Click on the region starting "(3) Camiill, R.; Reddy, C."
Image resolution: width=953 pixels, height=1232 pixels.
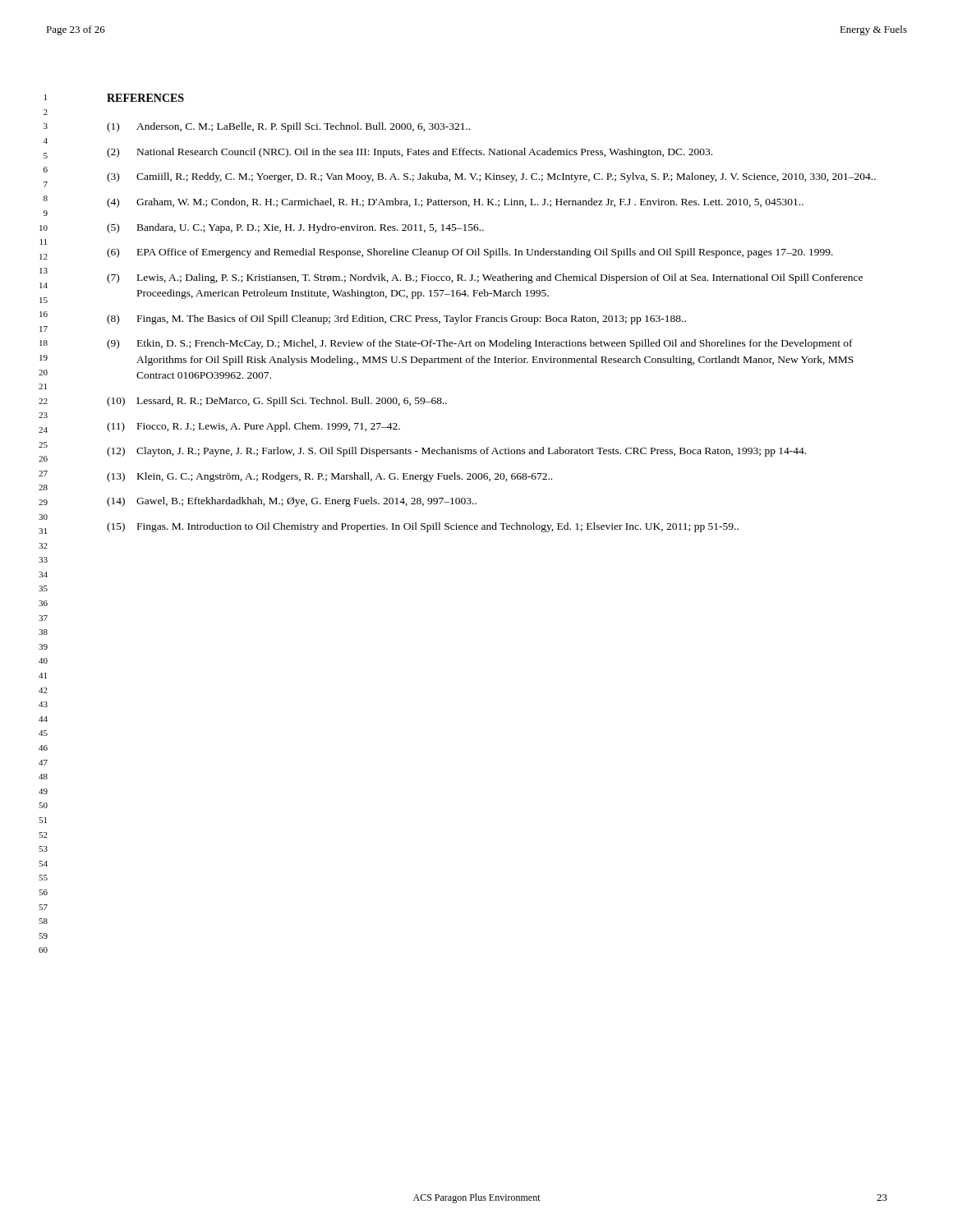(497, 177)
